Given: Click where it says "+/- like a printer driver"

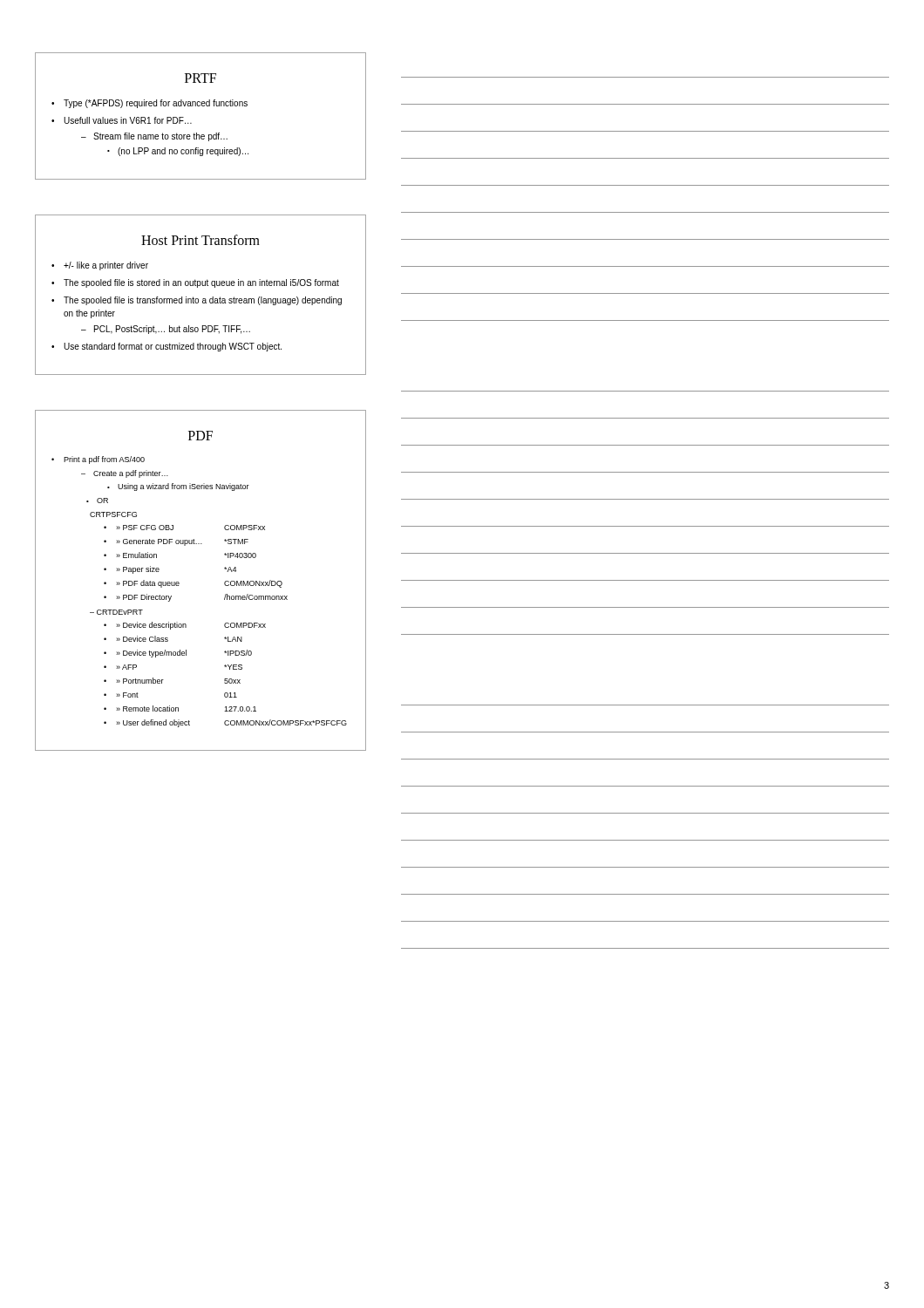Looking at the screenshot, I should point(106,266).
